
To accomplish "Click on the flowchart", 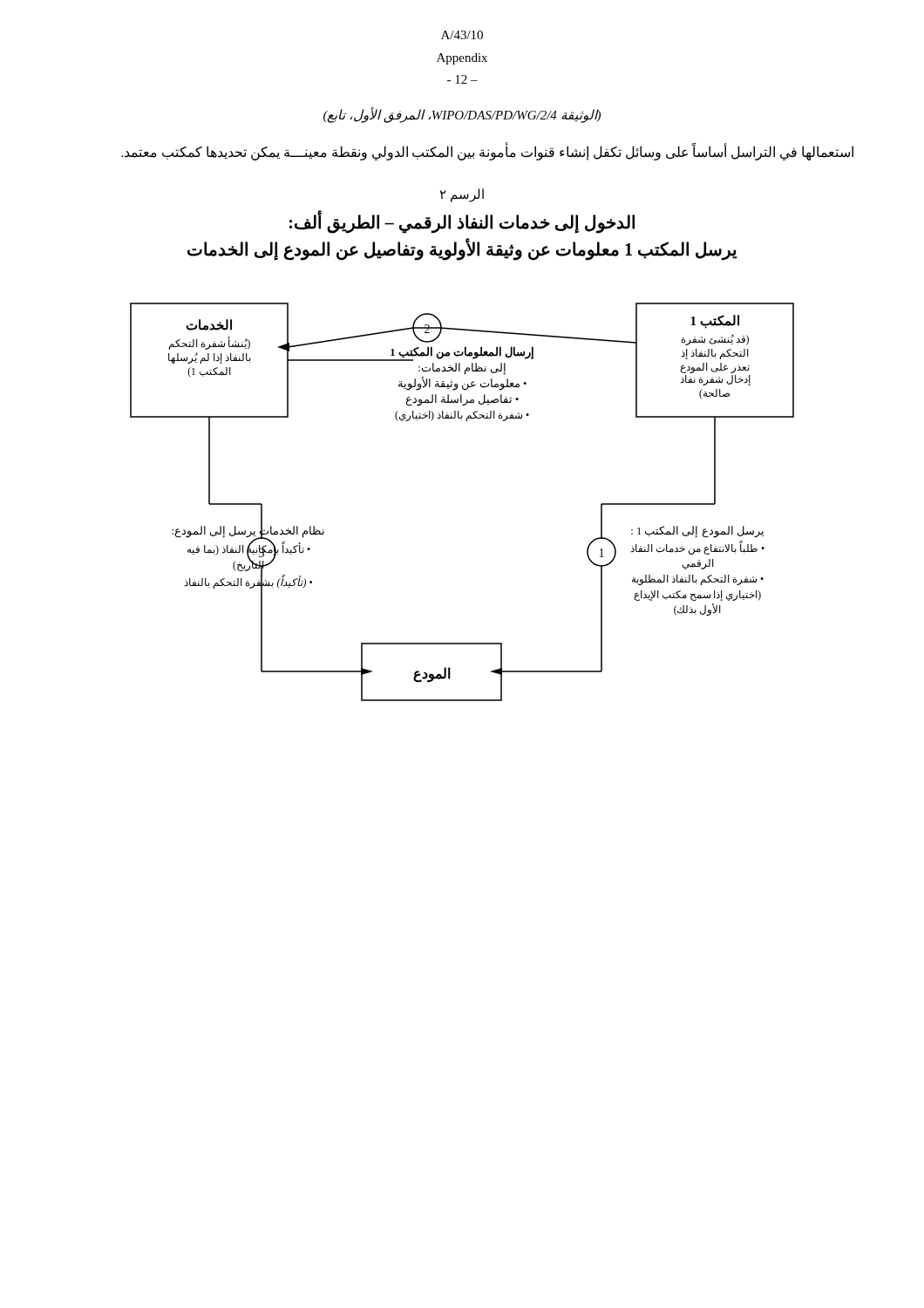I will [462, 521].
